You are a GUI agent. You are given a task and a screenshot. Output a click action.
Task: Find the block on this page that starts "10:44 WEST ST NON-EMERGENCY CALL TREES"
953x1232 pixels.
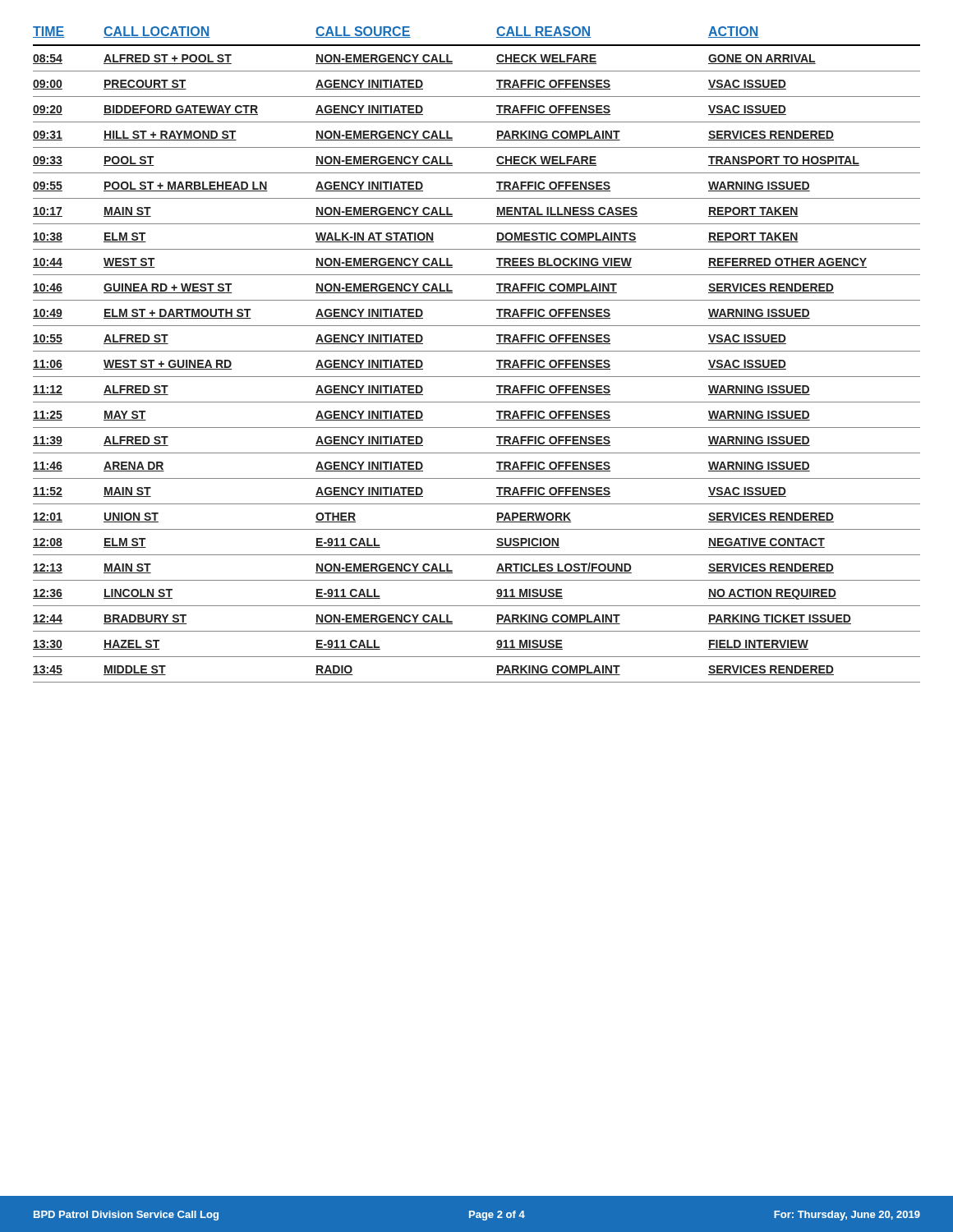click(450, 263)
